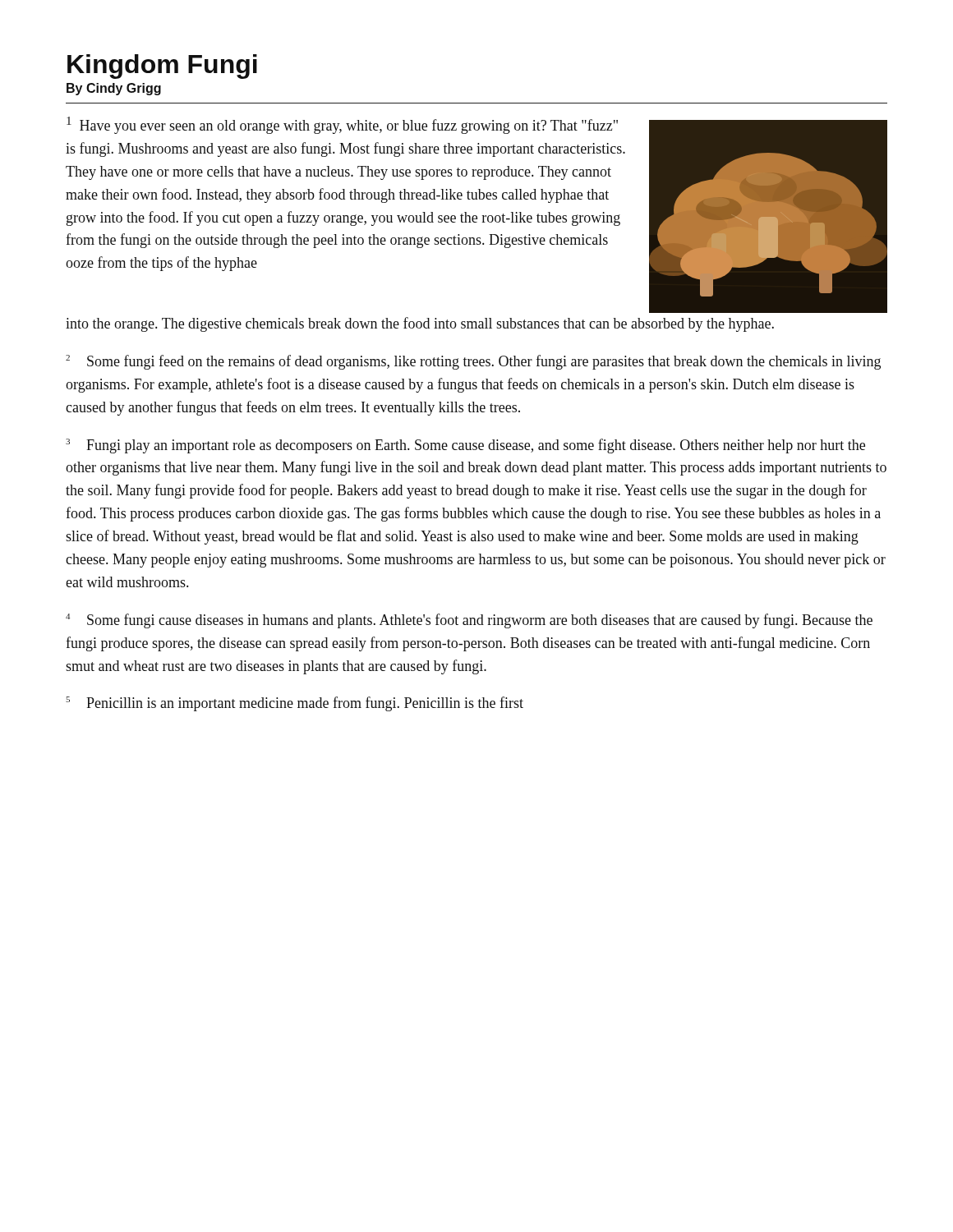Click on the text with the text "By Cindy Grigg"
This screenshot has width=953, height=1232.
pyautogui.click(x=114, y=89)
